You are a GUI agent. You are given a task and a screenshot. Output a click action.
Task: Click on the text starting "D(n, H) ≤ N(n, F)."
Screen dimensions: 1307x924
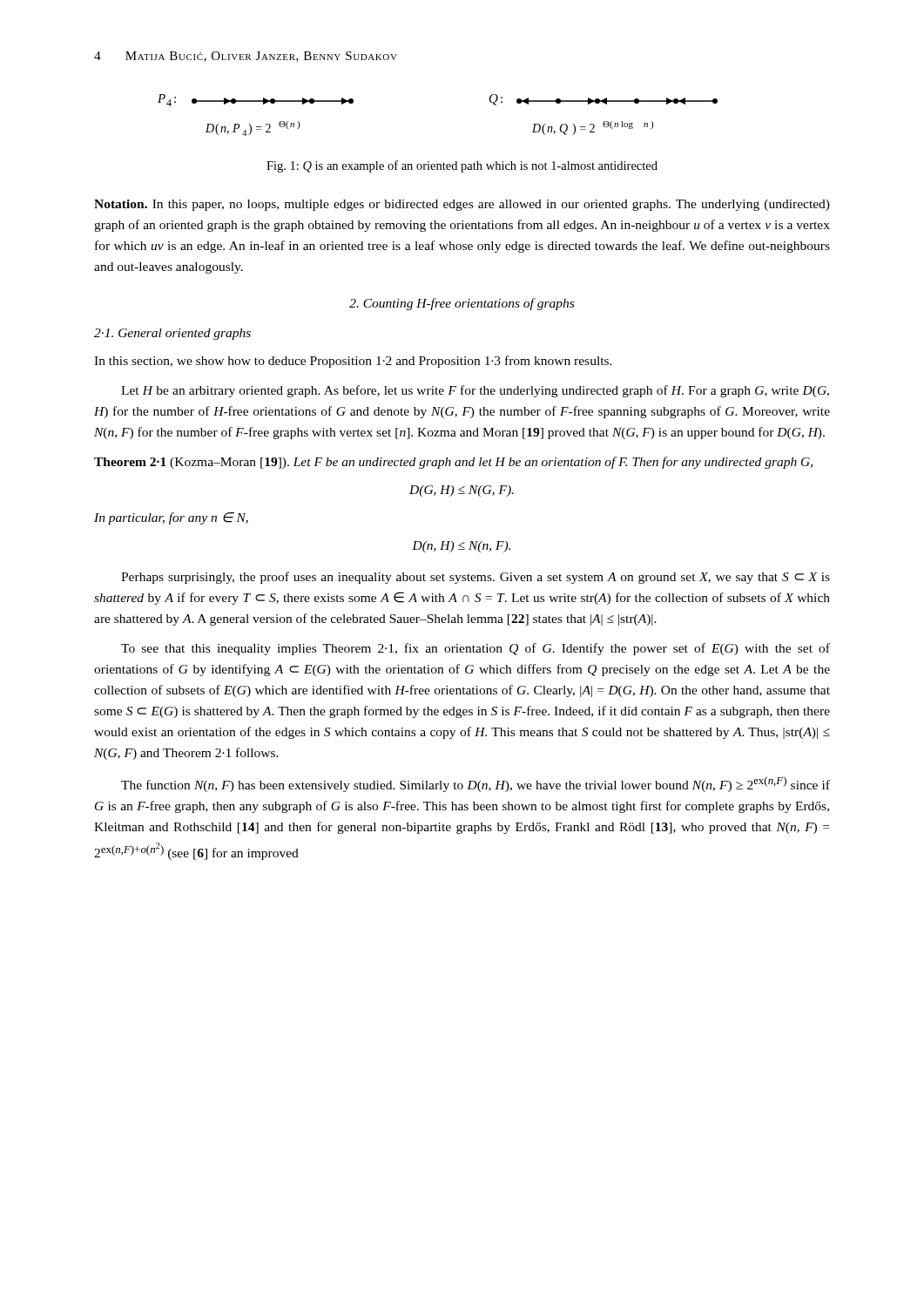462,545
